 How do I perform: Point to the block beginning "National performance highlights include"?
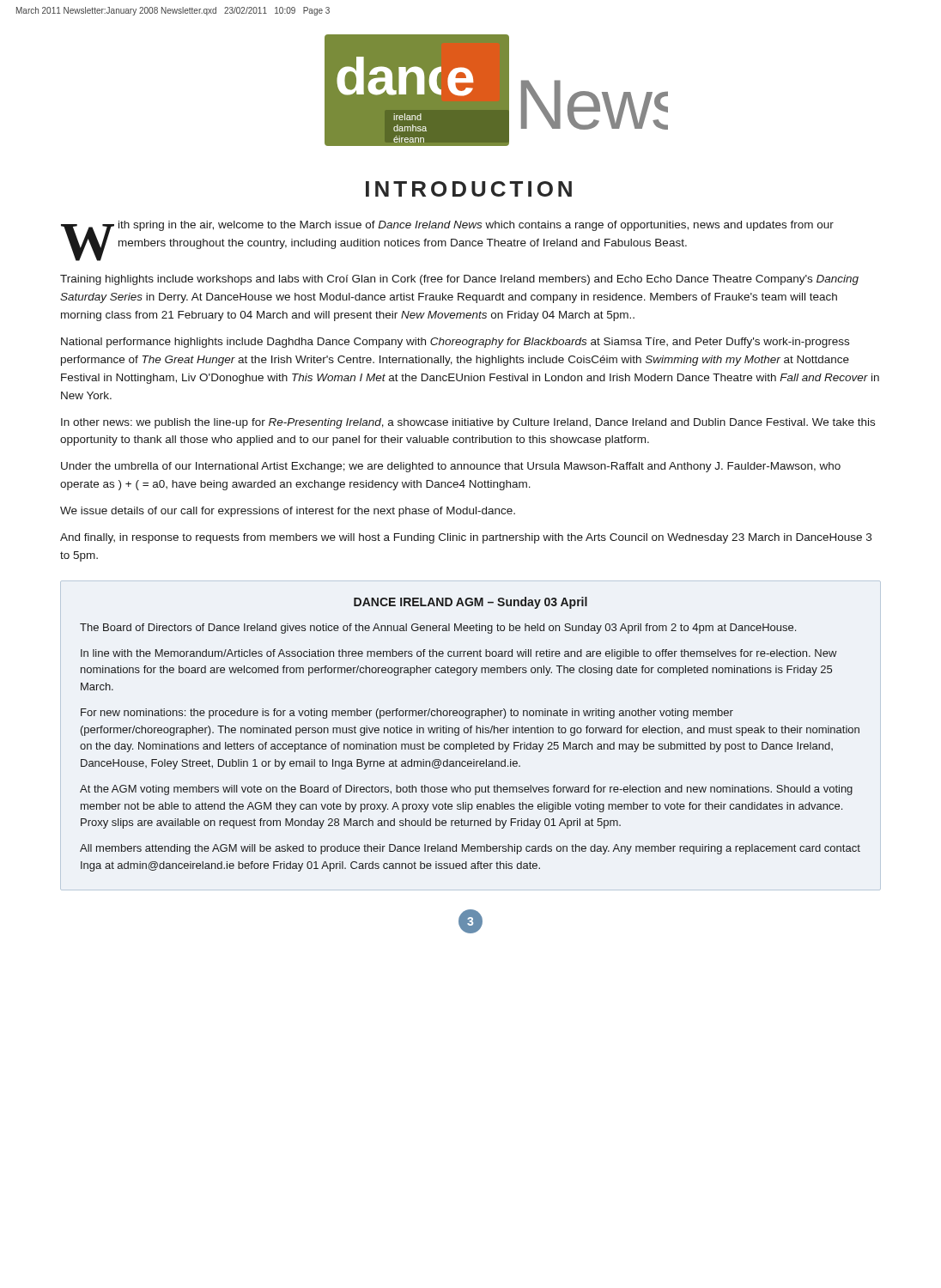tap(470, 368)
